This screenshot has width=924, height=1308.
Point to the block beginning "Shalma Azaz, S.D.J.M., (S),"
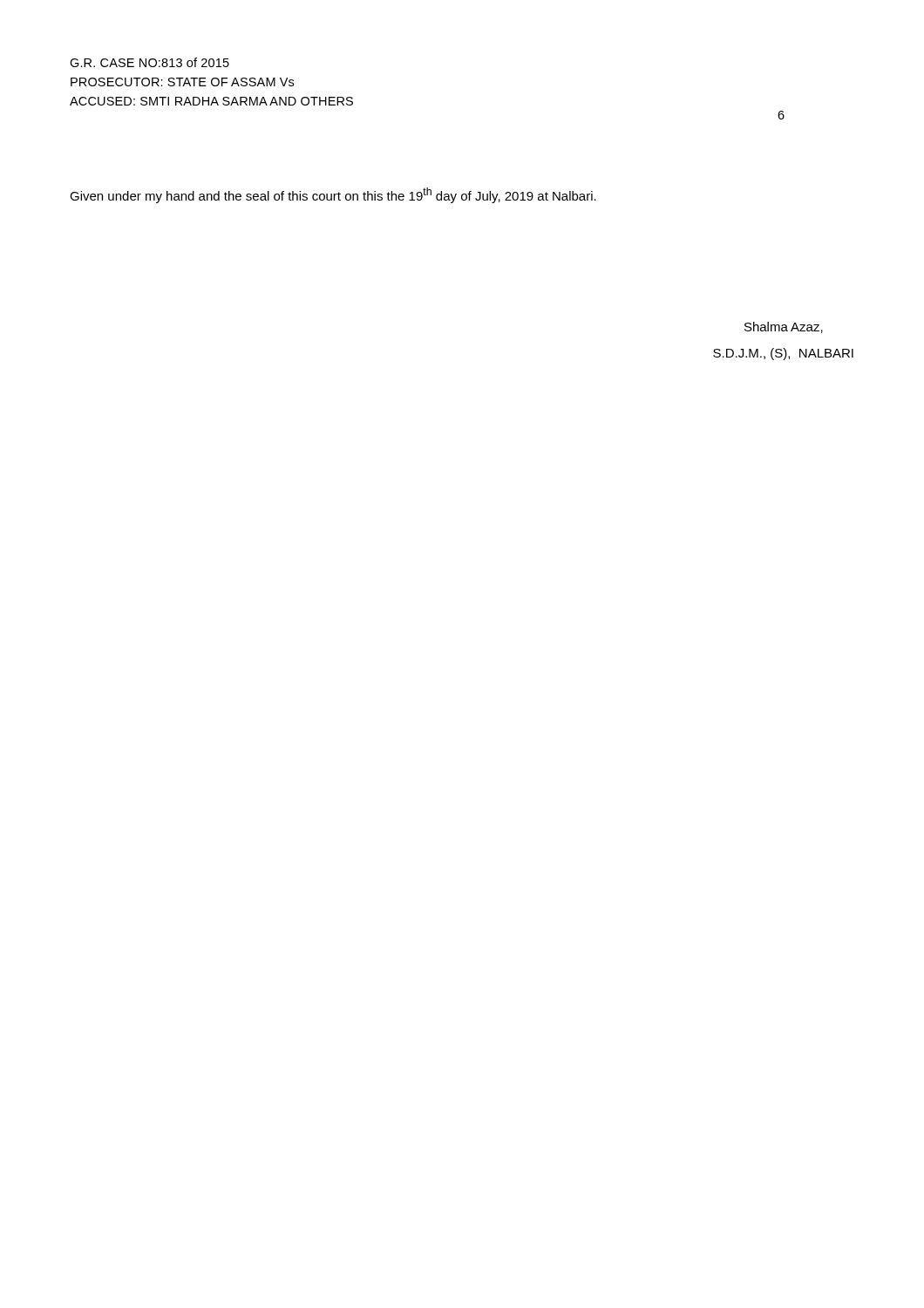[783, 340]
